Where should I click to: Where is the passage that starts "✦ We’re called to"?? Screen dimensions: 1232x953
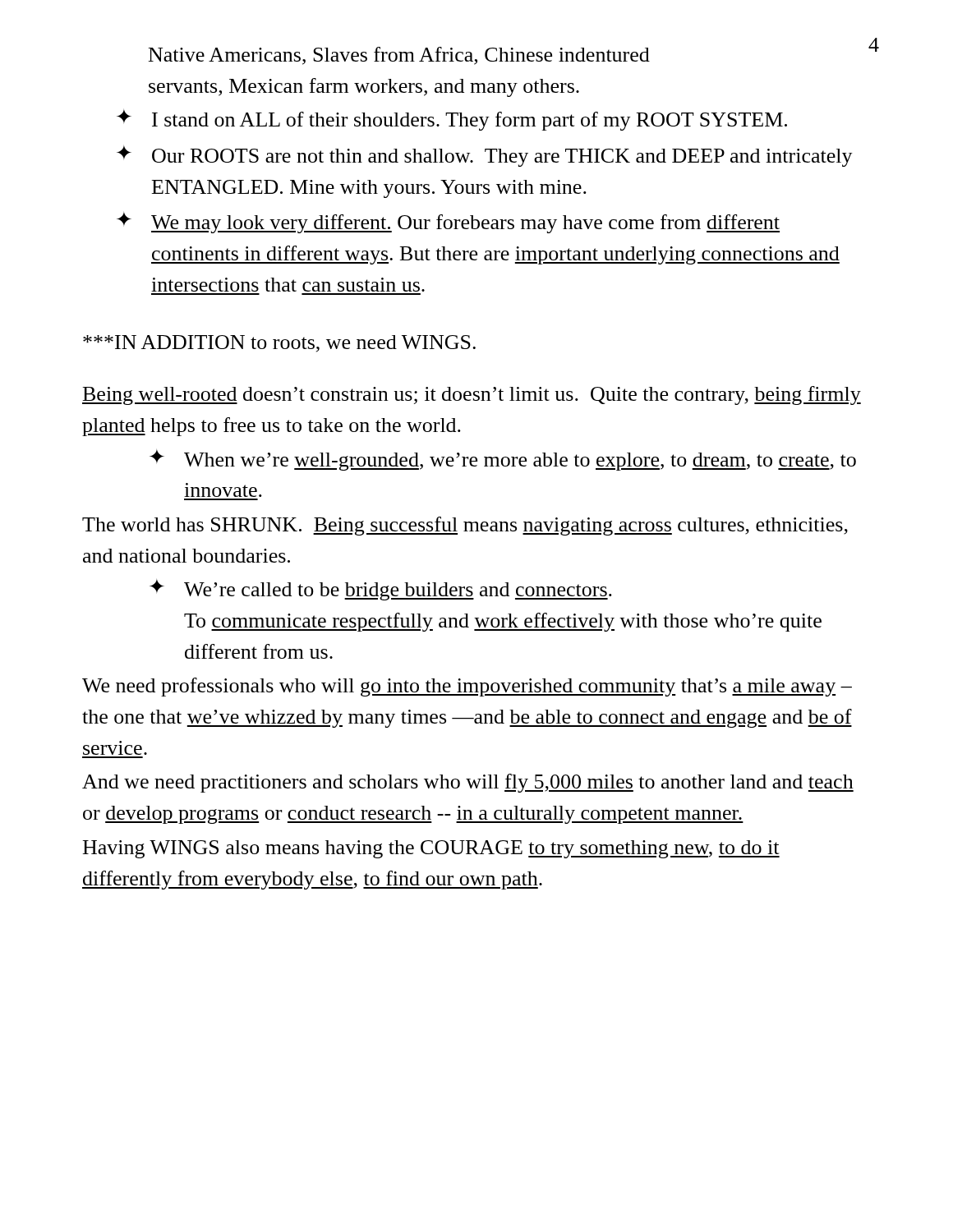[x=509, y=621]
